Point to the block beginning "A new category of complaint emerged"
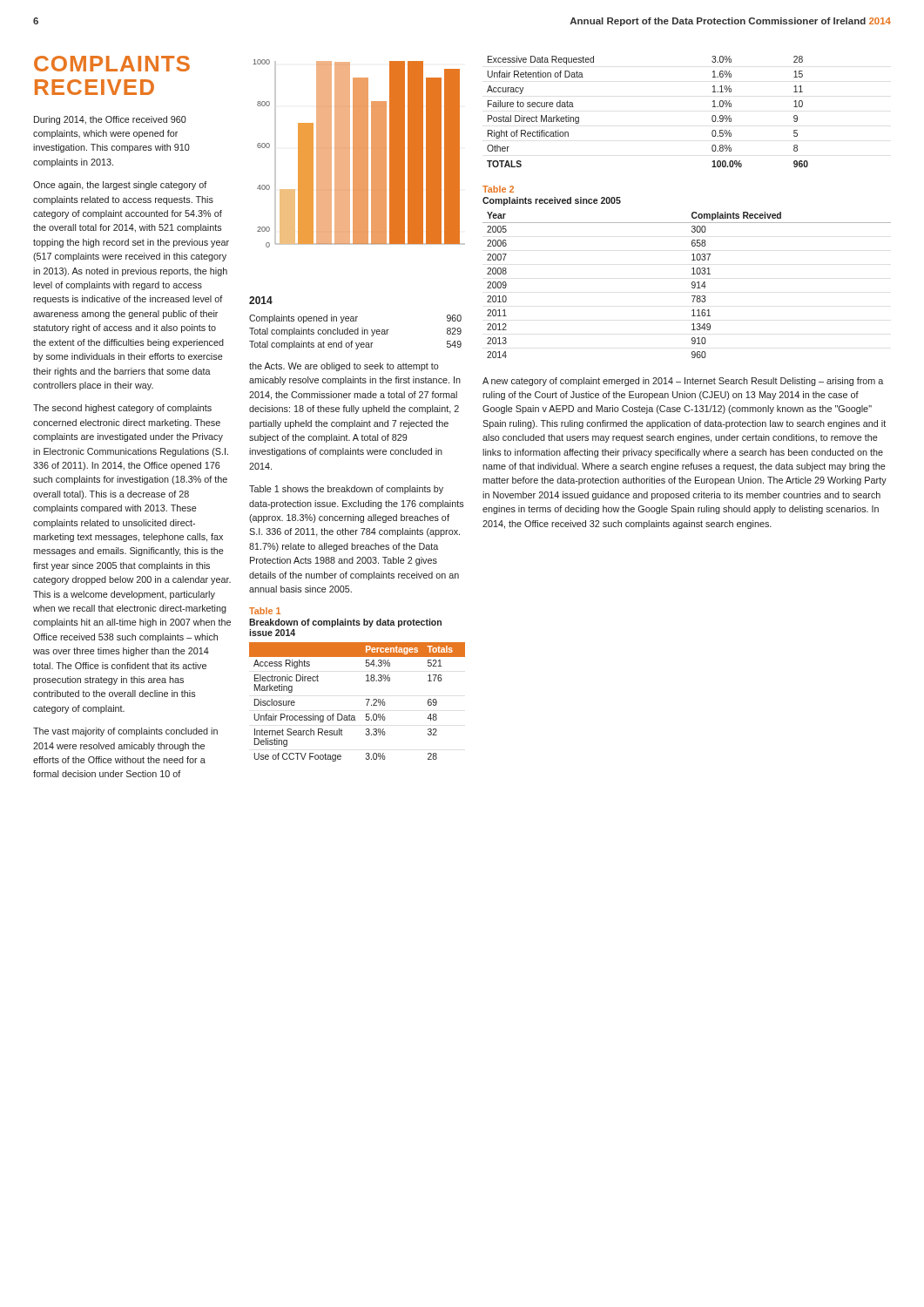 click(x=687, y=452)
